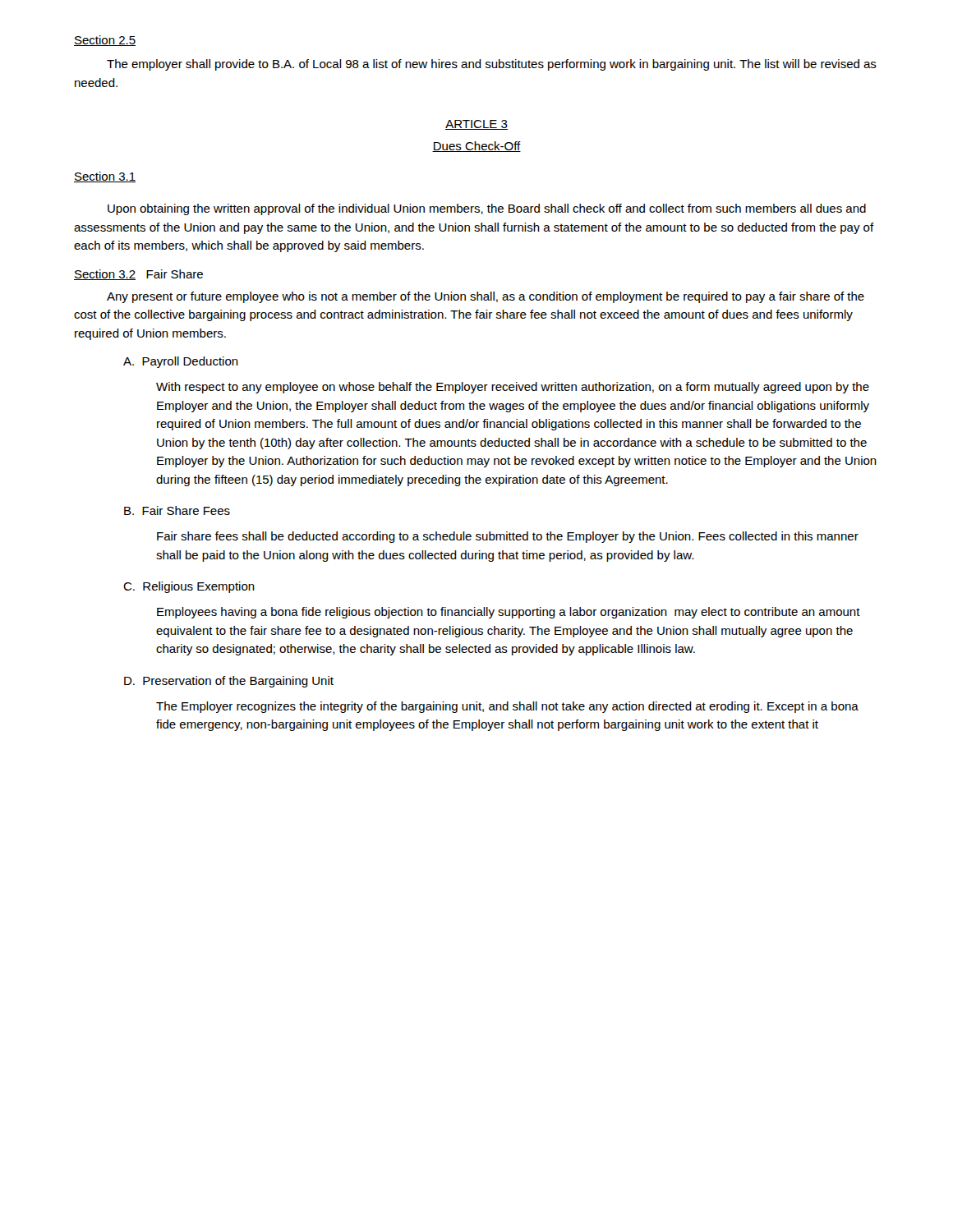Point to the element starting "ARTICLE 3"
The width and height of the screenshot is (953, 1232).
coord(476,124)
